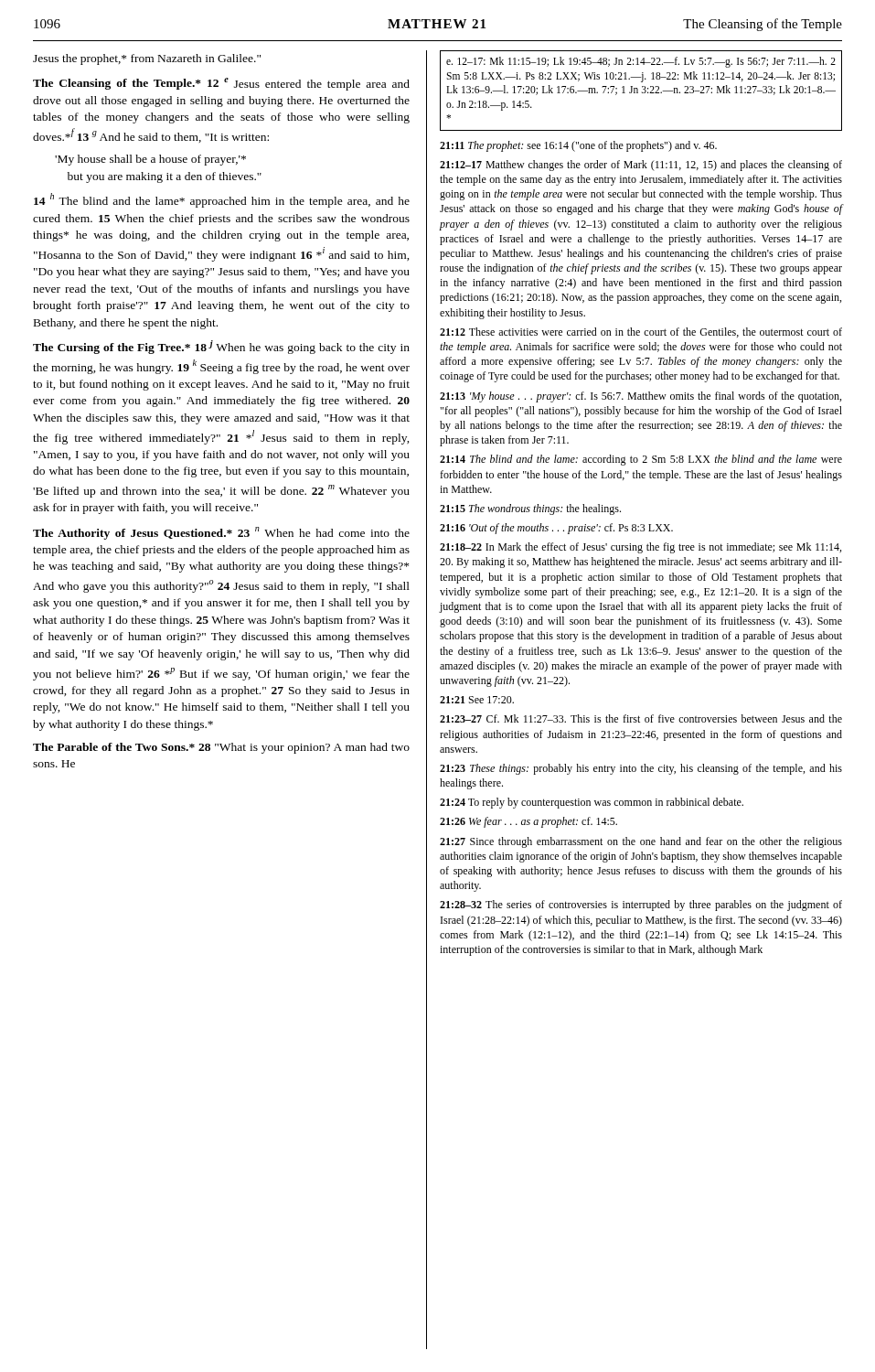Locate the text block that reads "14 h The blind and the lame* approached"
The image size is (875, 1372).
221,260
